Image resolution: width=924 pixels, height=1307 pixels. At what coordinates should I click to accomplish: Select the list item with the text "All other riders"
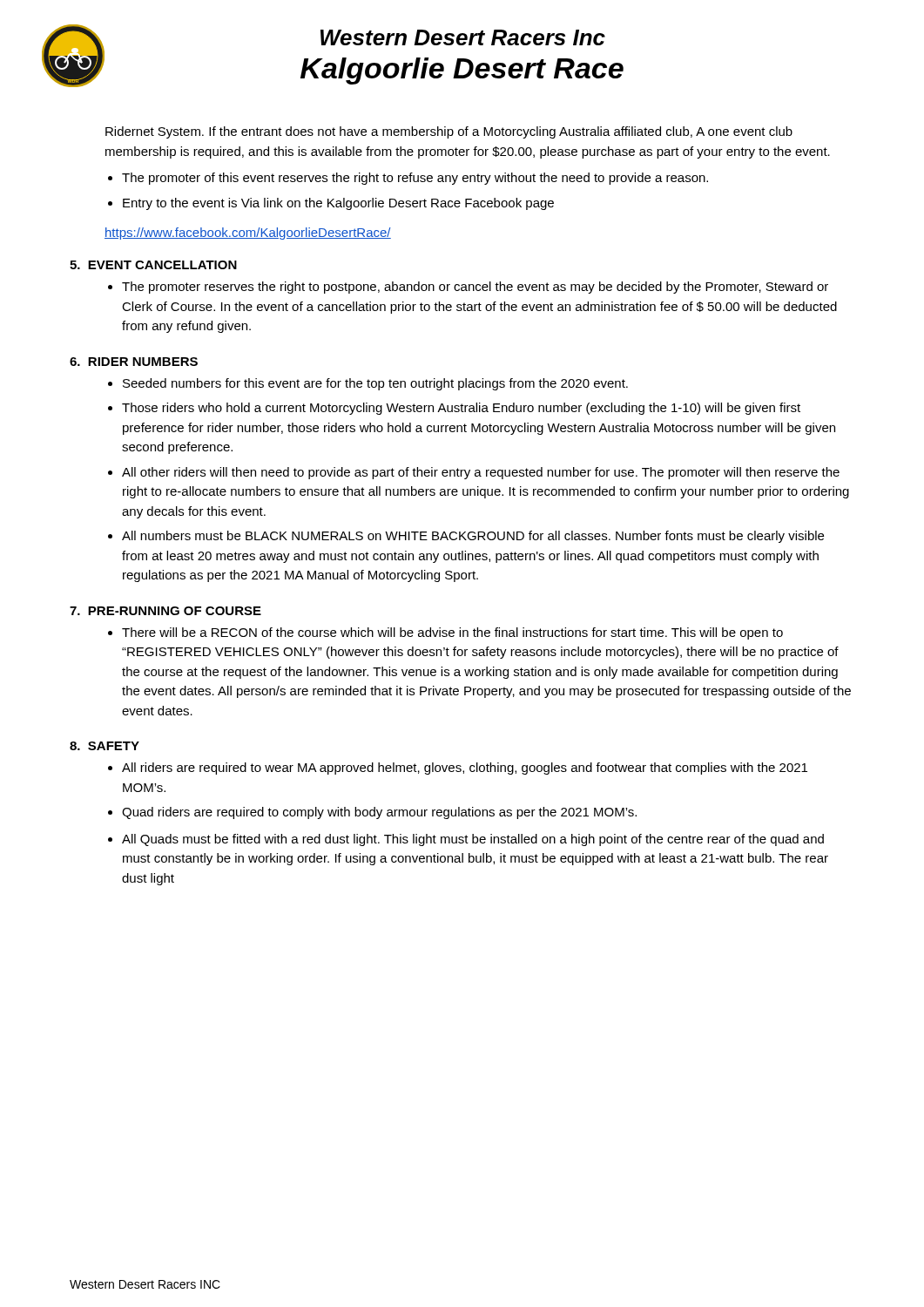click(x=486, y=491)
